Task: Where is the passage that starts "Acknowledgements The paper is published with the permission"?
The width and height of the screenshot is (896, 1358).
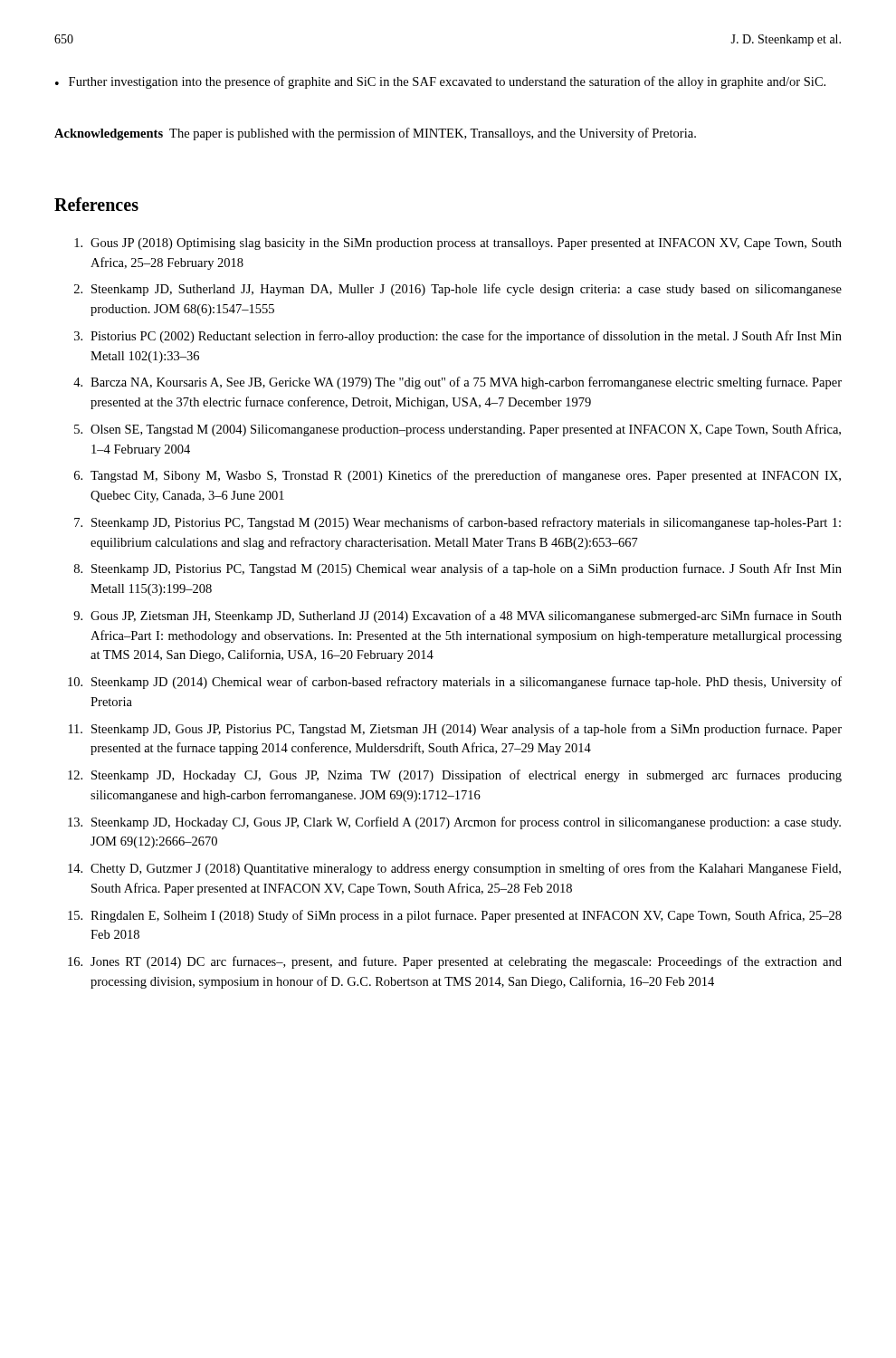Action: click(x=375, y=133)
